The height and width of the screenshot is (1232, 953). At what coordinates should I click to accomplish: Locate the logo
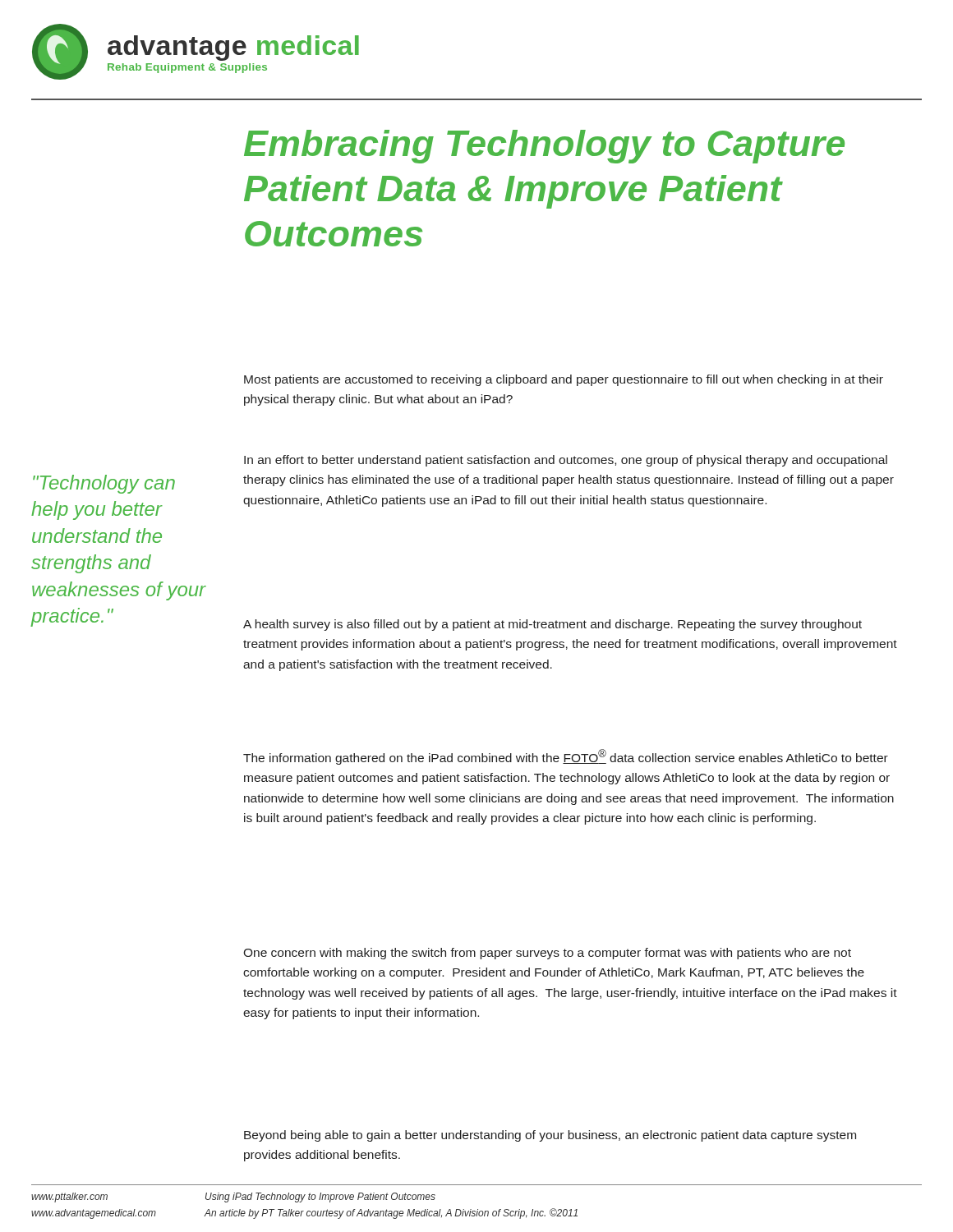(x=196, y=52)
